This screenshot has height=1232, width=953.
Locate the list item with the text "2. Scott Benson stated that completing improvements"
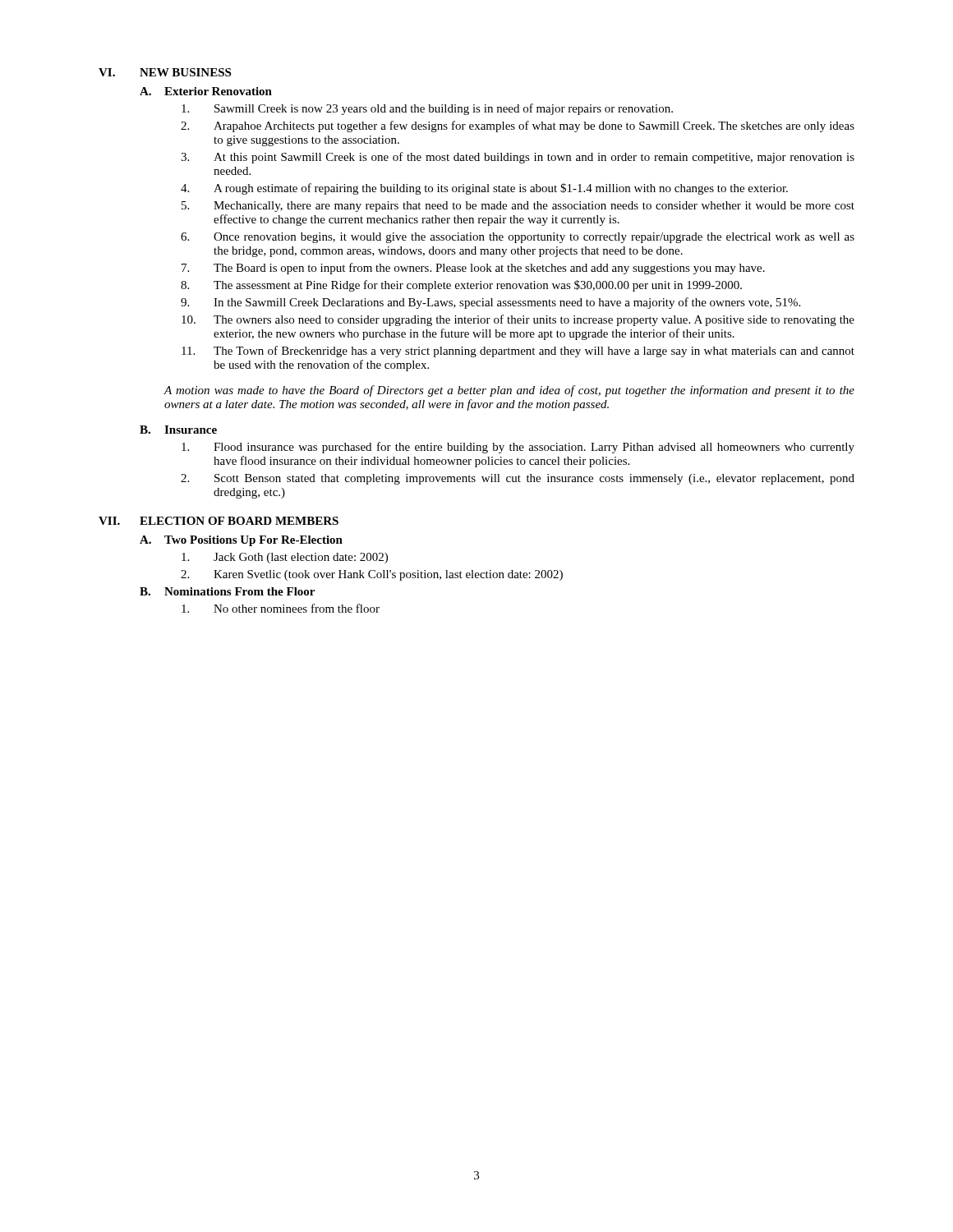click(x=518, y=485)
